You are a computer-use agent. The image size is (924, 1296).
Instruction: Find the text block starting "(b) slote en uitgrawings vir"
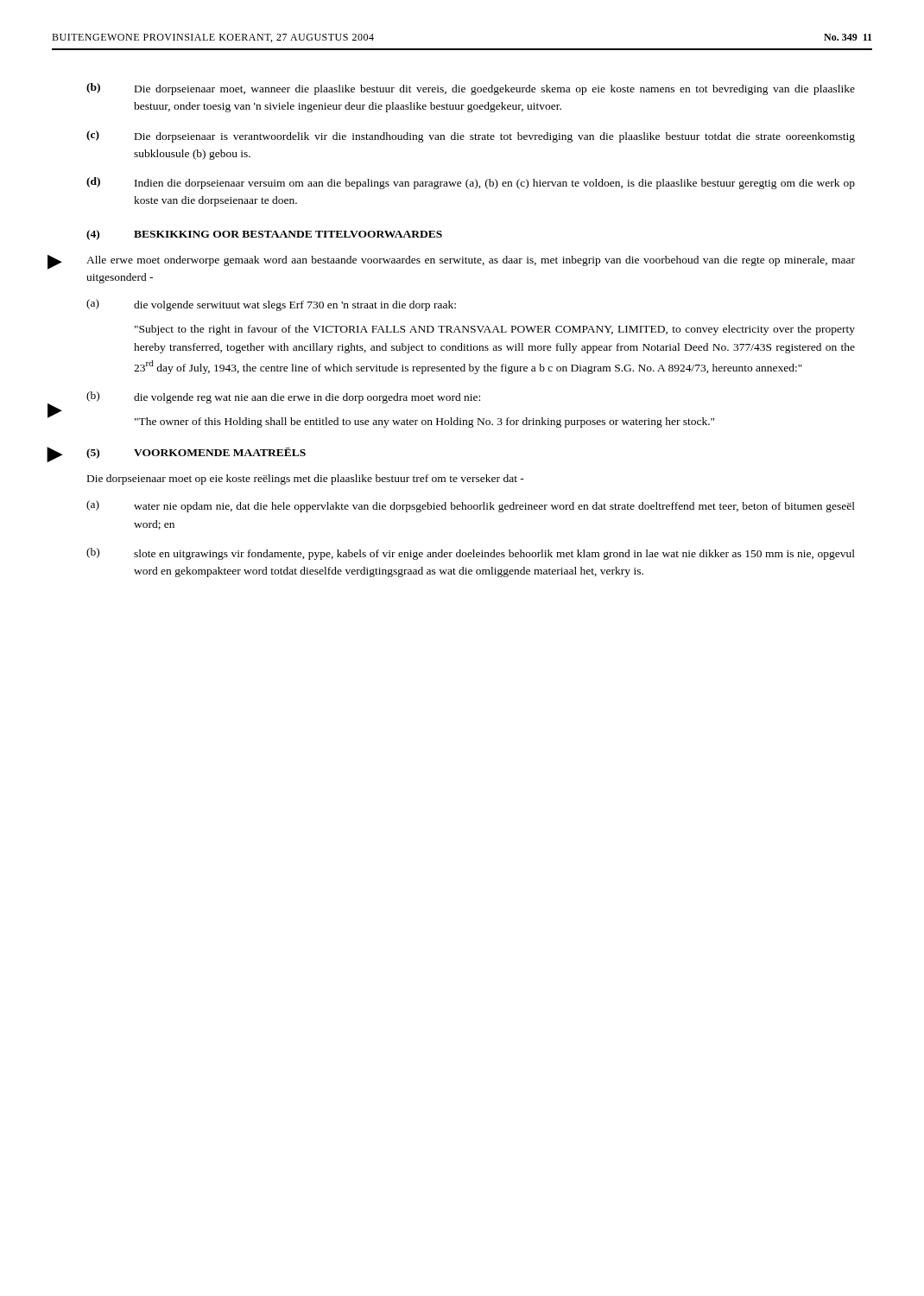471,562
